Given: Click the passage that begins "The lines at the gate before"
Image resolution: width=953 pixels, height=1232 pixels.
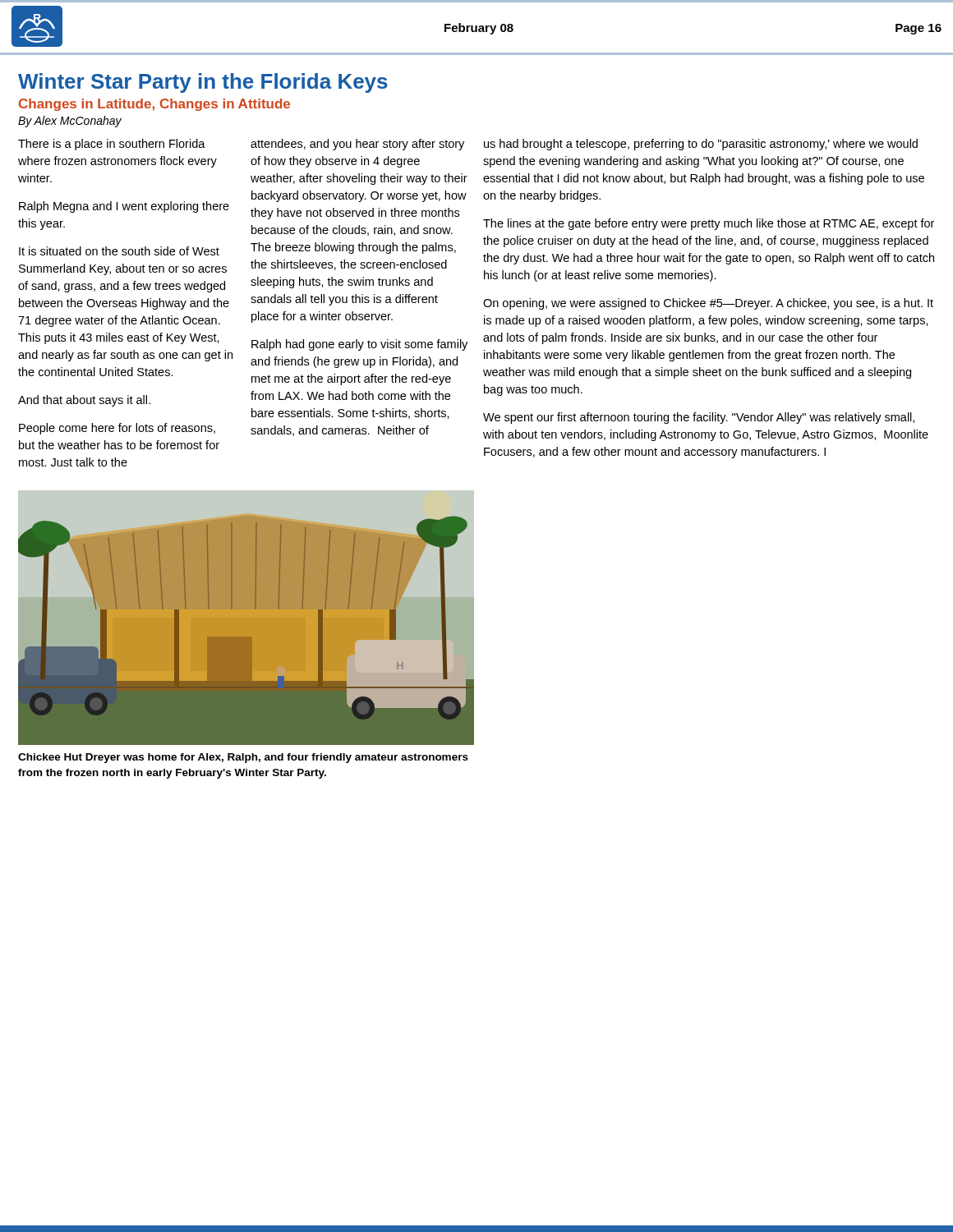Looking at the screenshot, I should (709, 249).
